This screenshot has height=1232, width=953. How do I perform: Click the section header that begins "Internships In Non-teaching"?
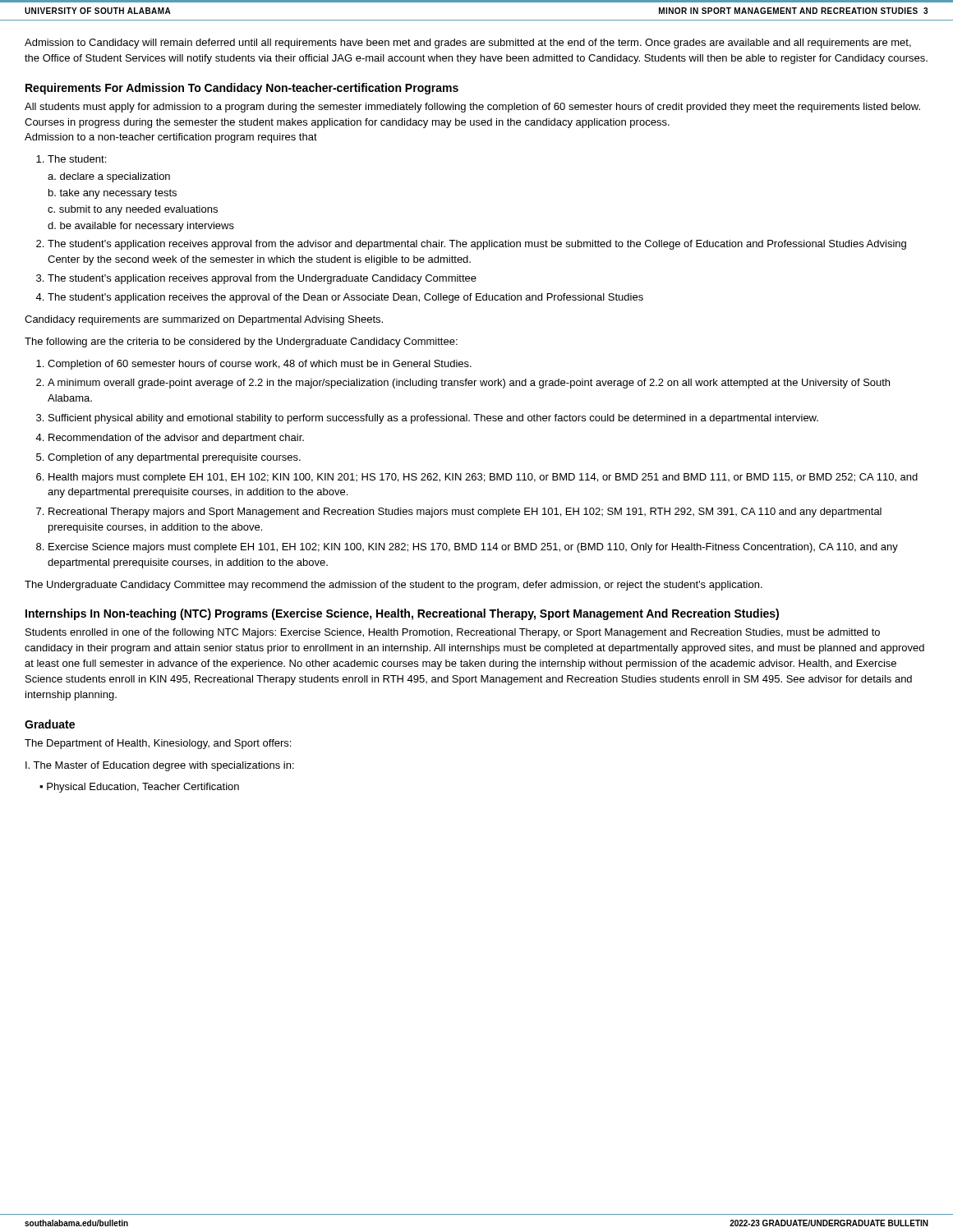tap(402, 614)
